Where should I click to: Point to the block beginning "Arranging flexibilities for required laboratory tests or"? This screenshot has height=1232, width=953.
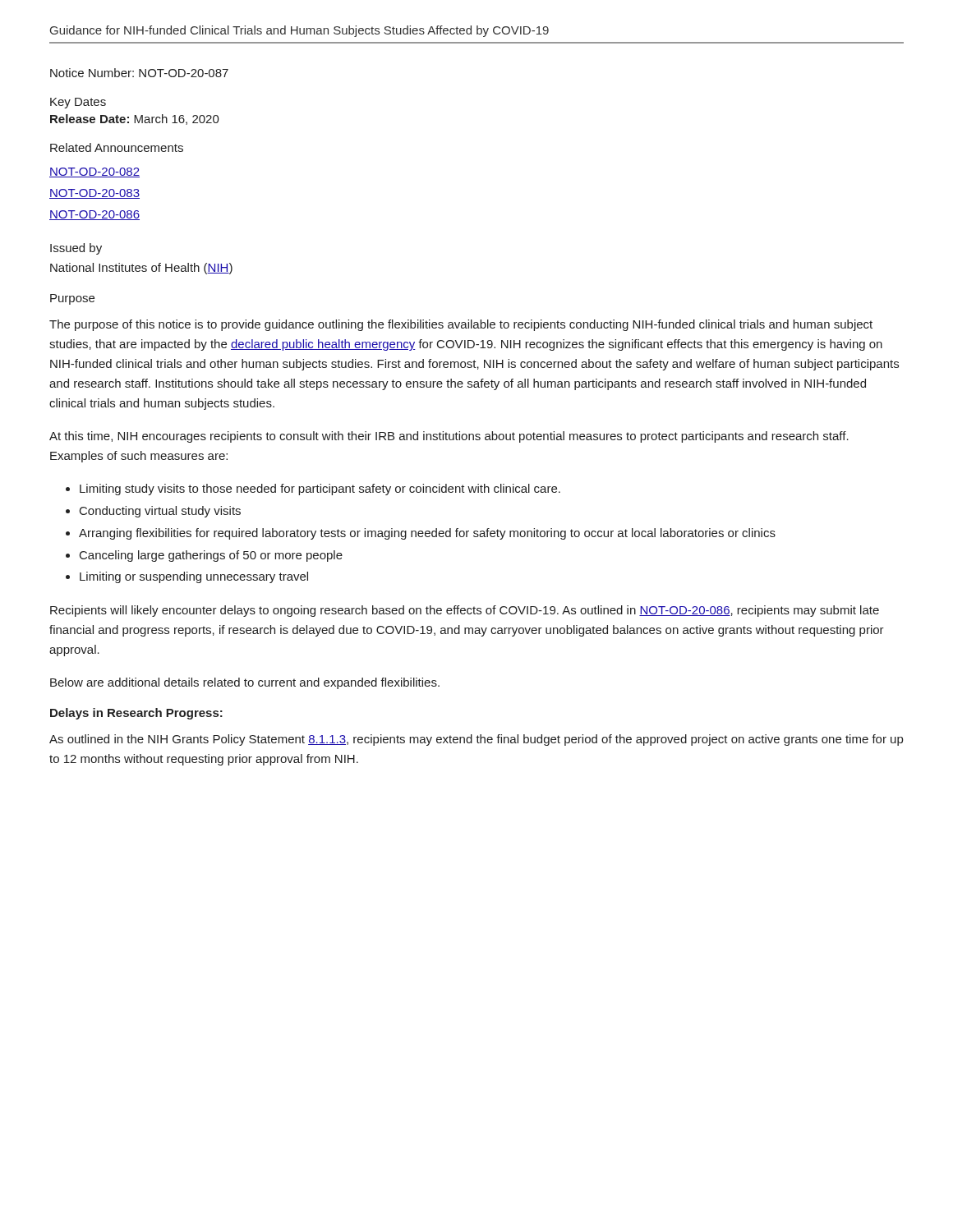427,532
